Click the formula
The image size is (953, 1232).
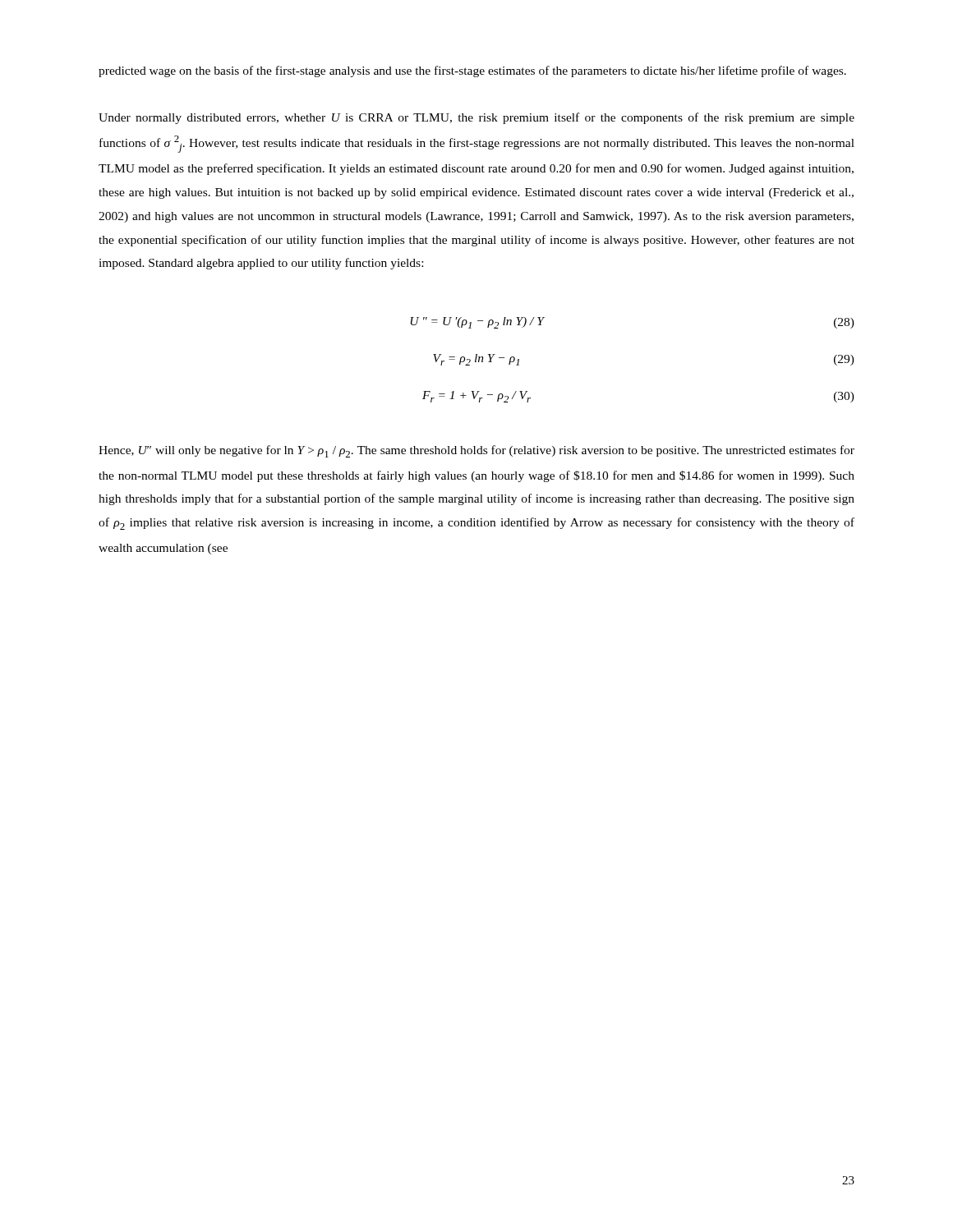coord(476,359)
